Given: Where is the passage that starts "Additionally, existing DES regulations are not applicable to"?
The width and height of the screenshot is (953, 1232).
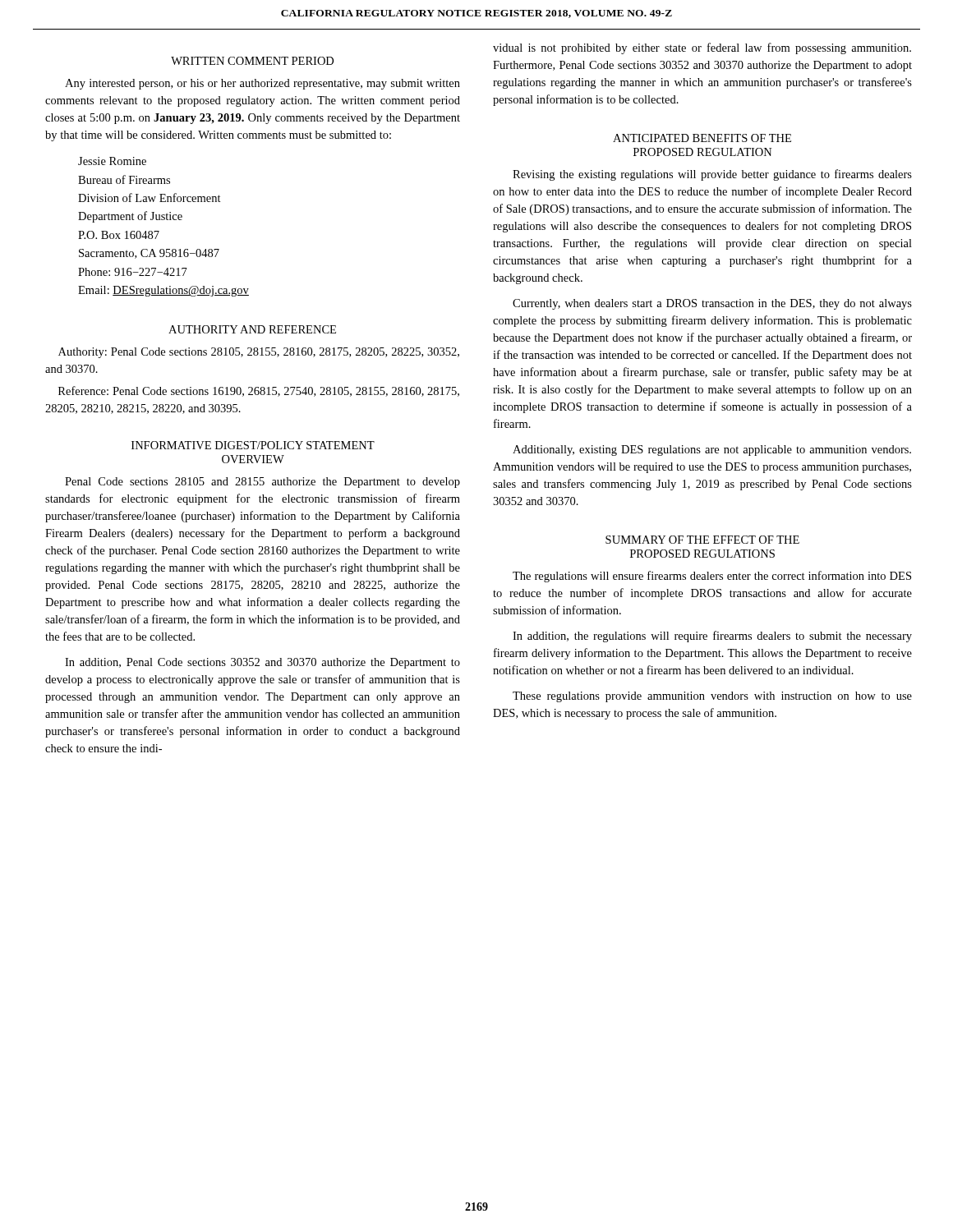Looking at the screenshot, I should pos(702,475).
